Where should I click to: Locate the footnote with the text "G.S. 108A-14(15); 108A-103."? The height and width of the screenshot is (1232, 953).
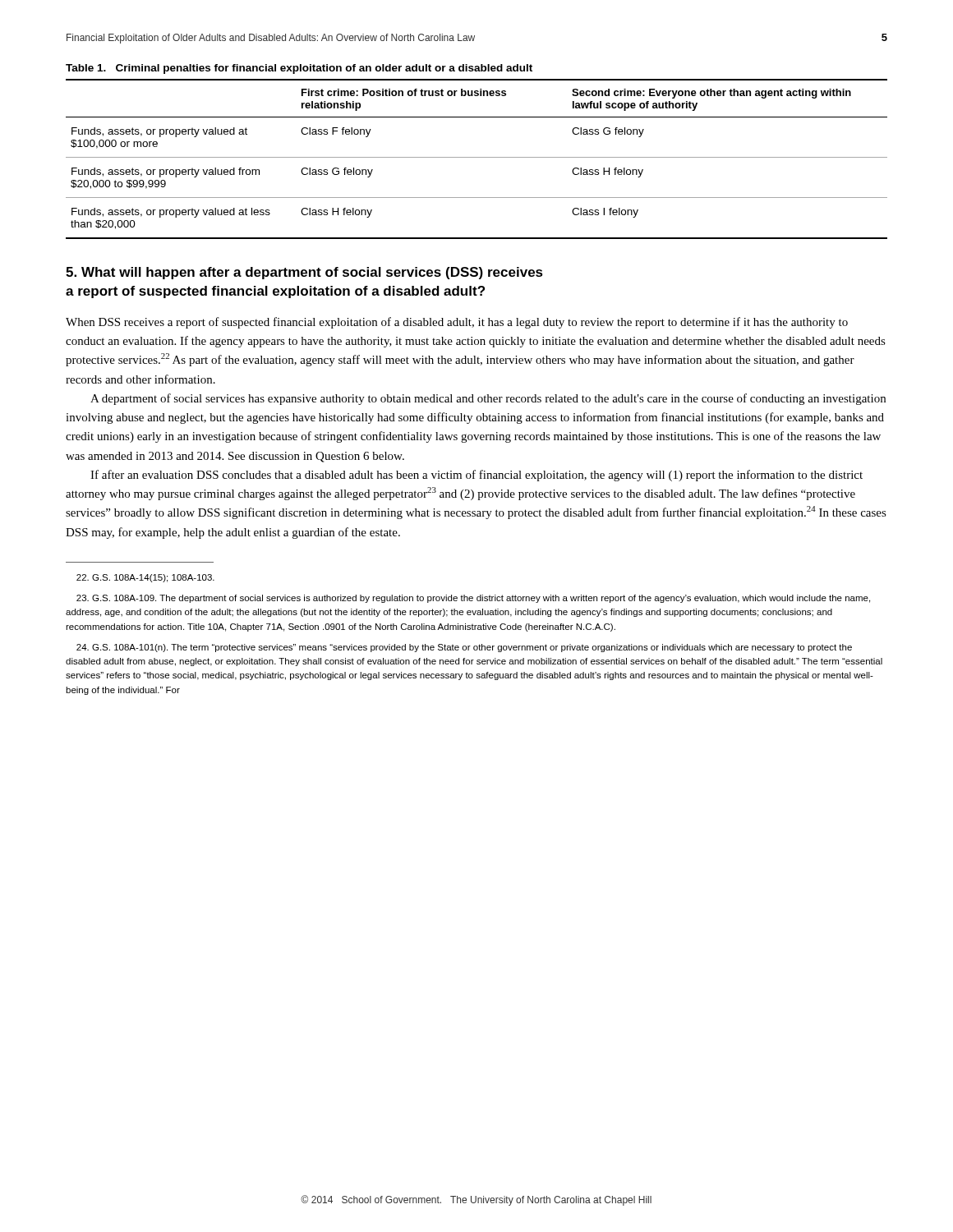pyautogui.click(x=140, y=577)
